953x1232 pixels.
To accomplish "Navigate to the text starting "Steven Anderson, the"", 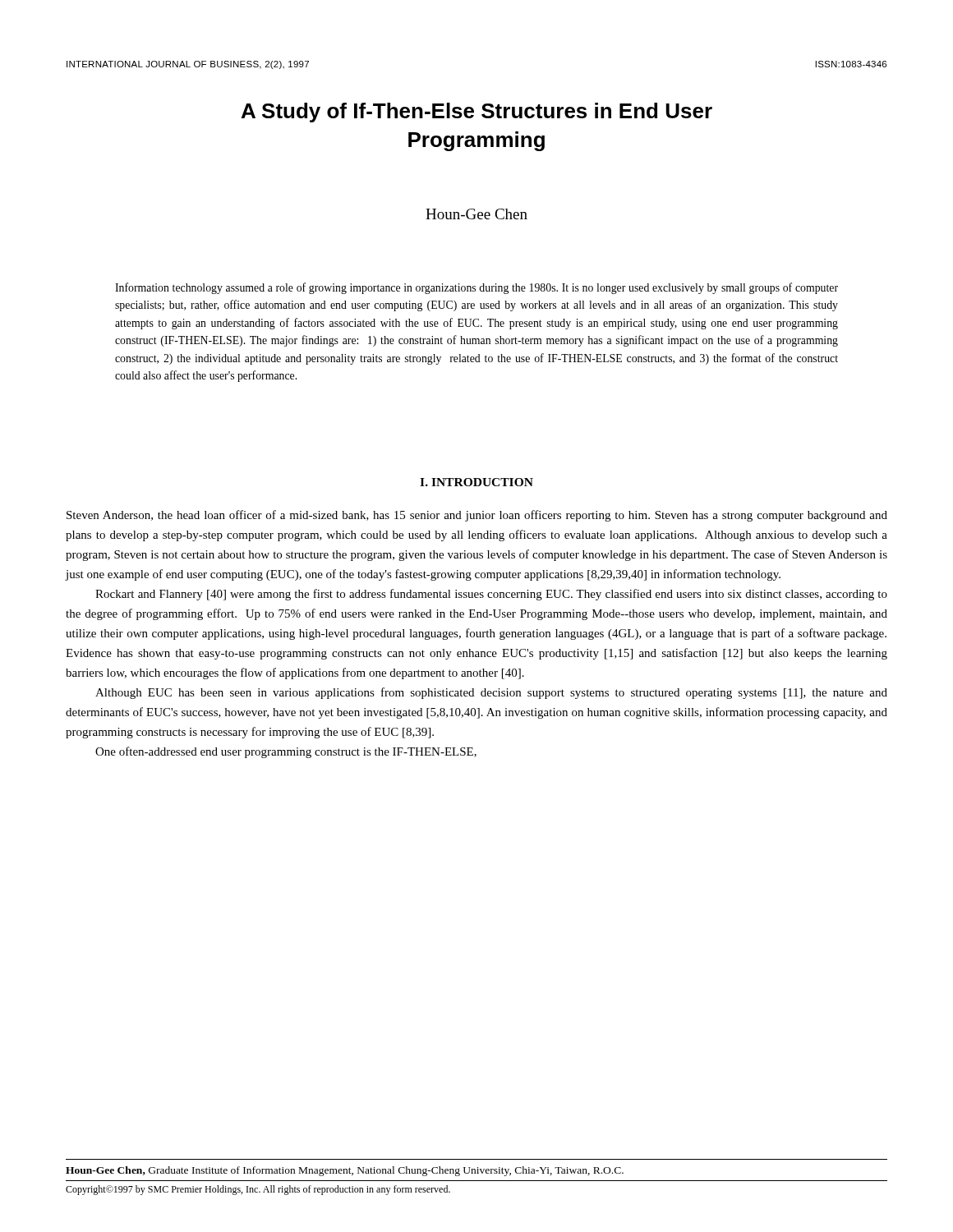I will pos(476,633).
